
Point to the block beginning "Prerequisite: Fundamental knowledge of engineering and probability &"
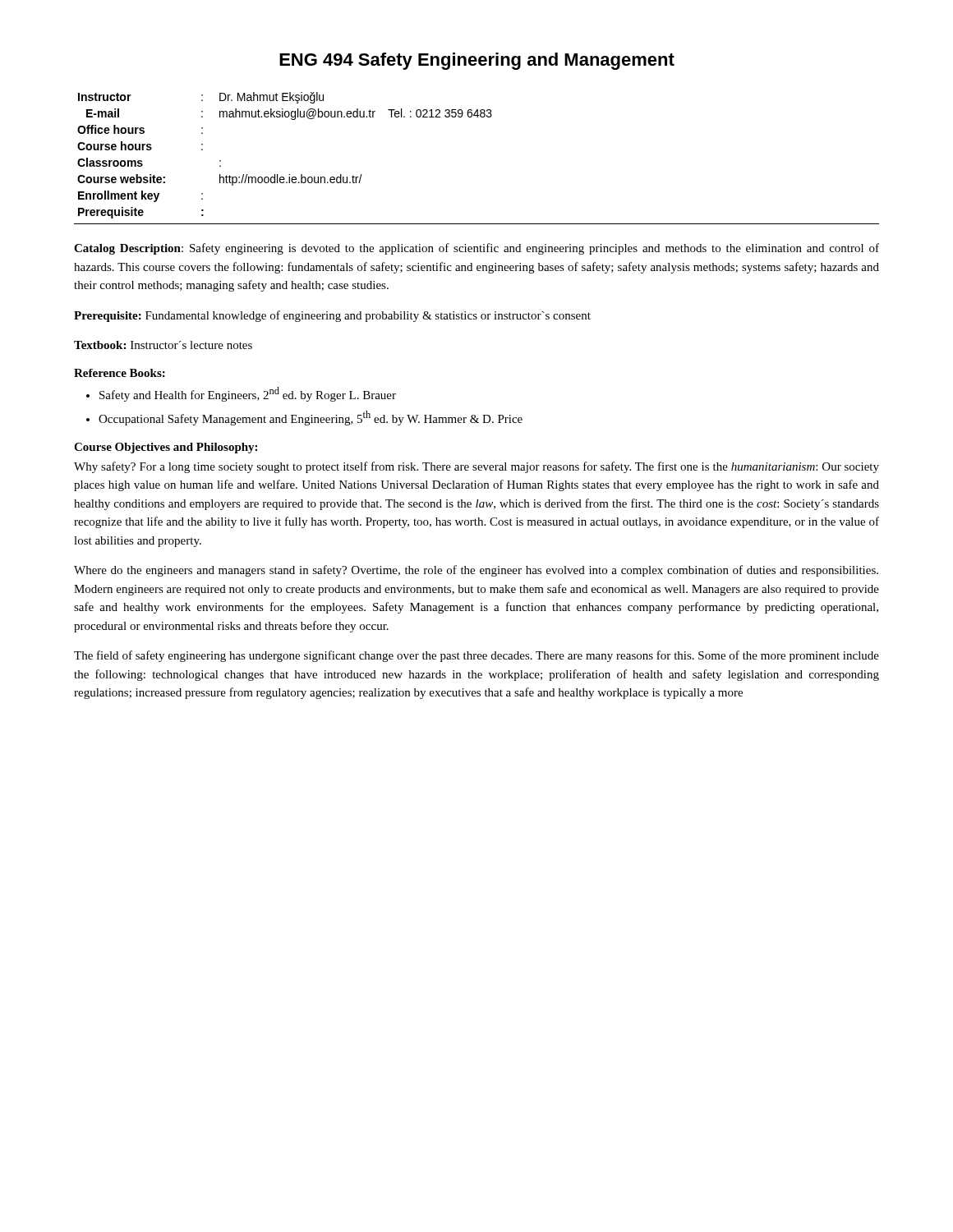332,315
